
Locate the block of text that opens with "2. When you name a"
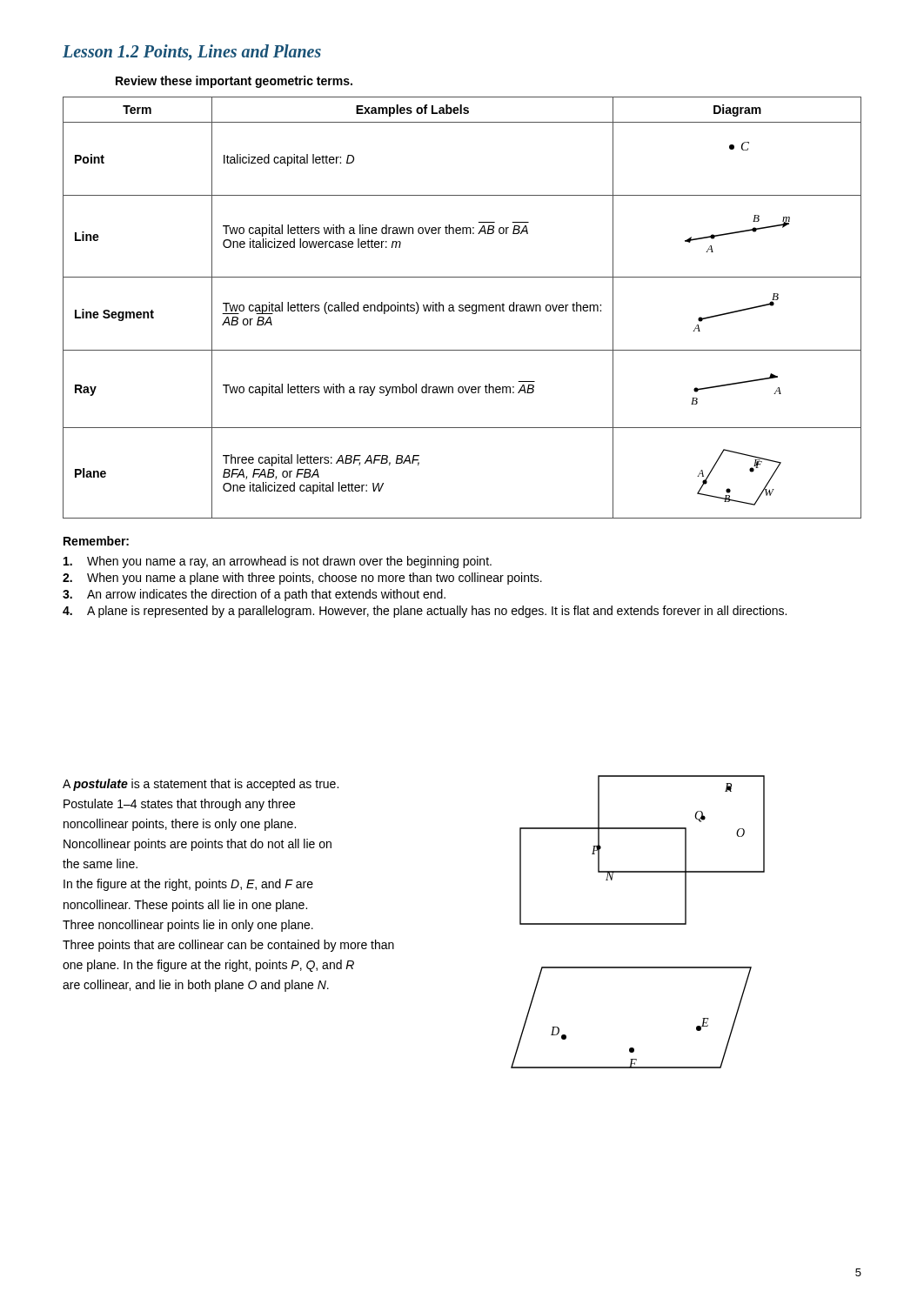coord(303,578)
